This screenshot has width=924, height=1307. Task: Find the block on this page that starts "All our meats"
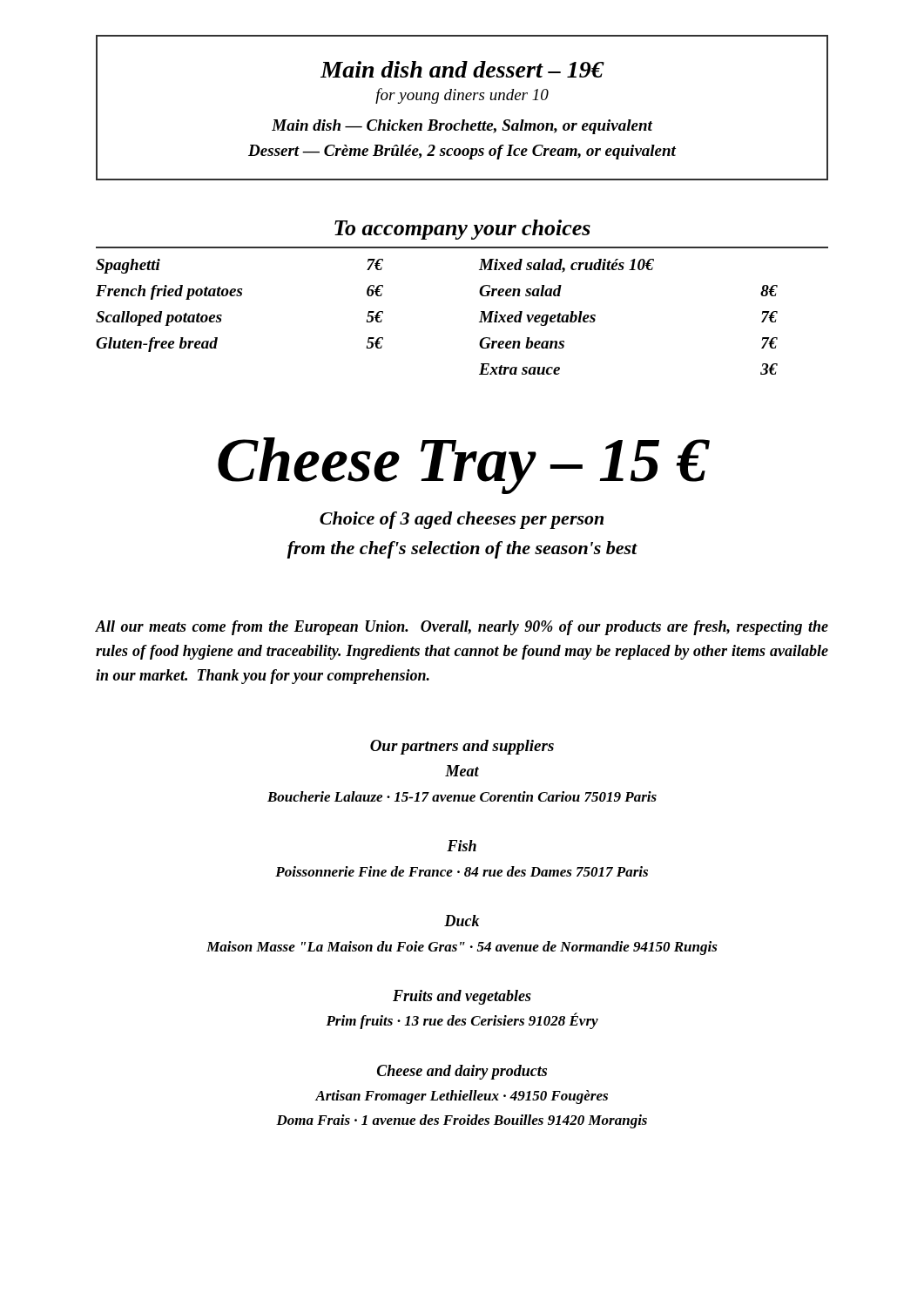[462, 651]
